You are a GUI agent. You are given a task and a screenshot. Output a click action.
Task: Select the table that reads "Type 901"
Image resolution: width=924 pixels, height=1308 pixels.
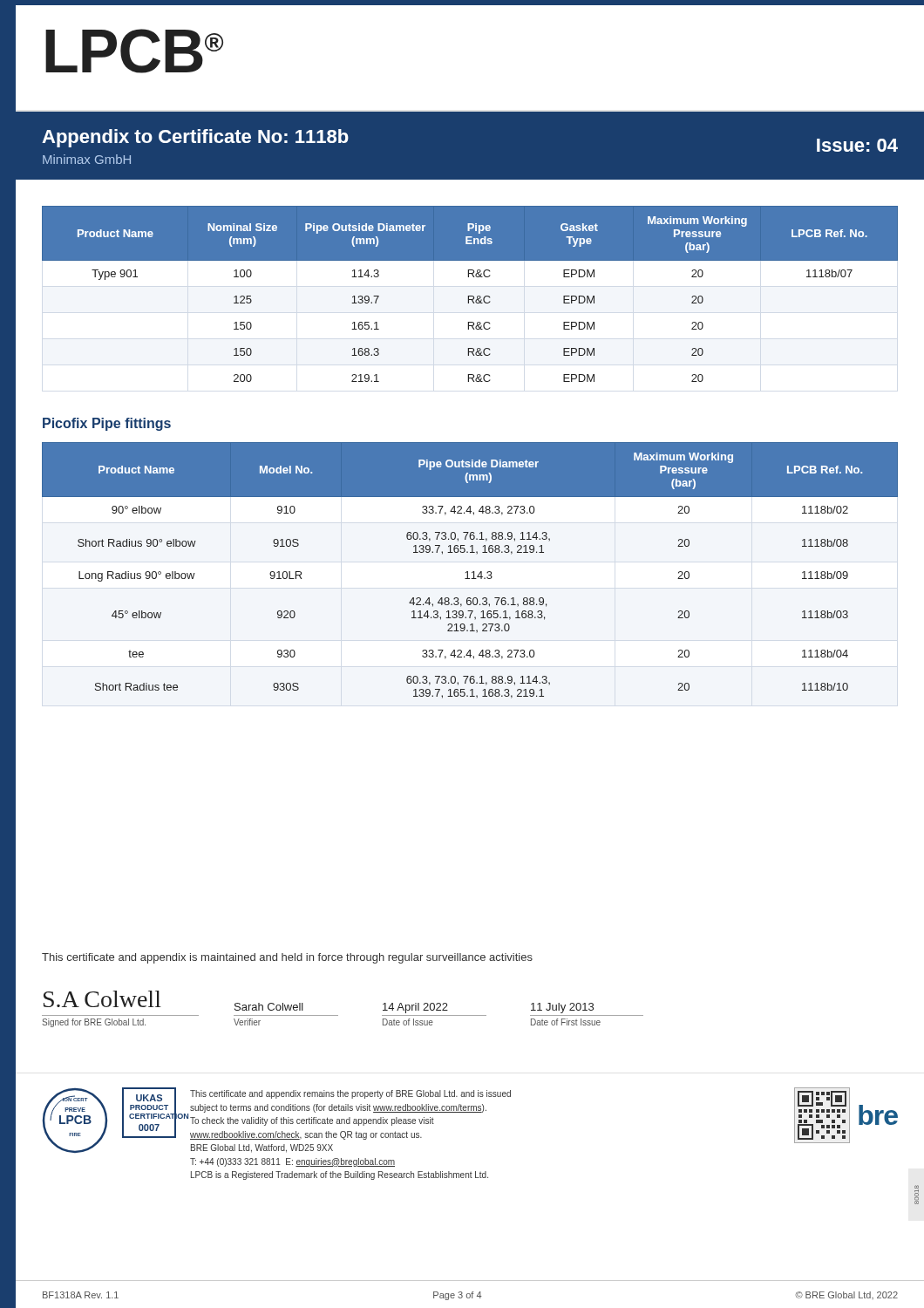click(x=470, y=299)
